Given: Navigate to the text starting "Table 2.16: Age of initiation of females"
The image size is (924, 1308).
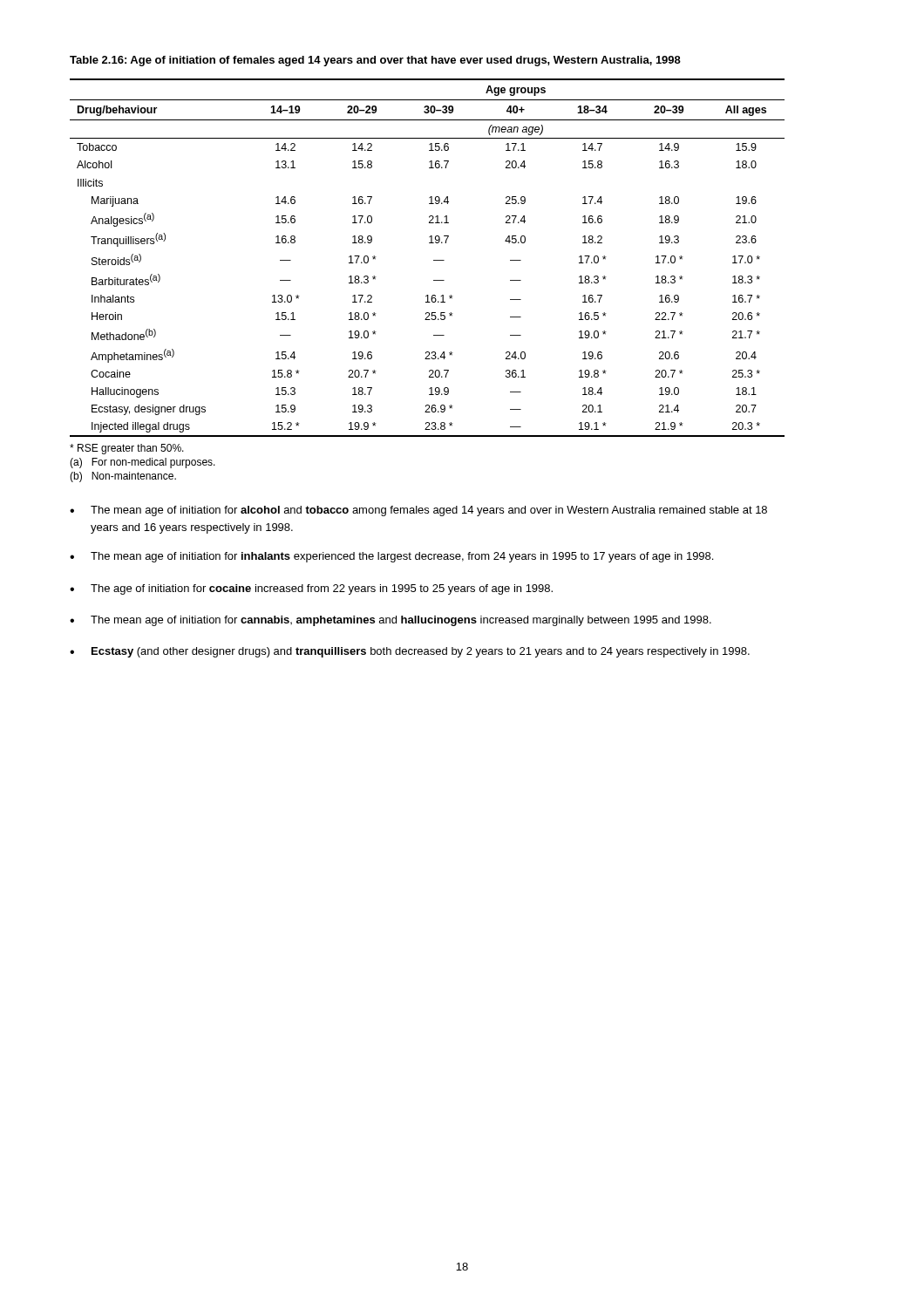Looking at the screenshot, I should 375,60.
